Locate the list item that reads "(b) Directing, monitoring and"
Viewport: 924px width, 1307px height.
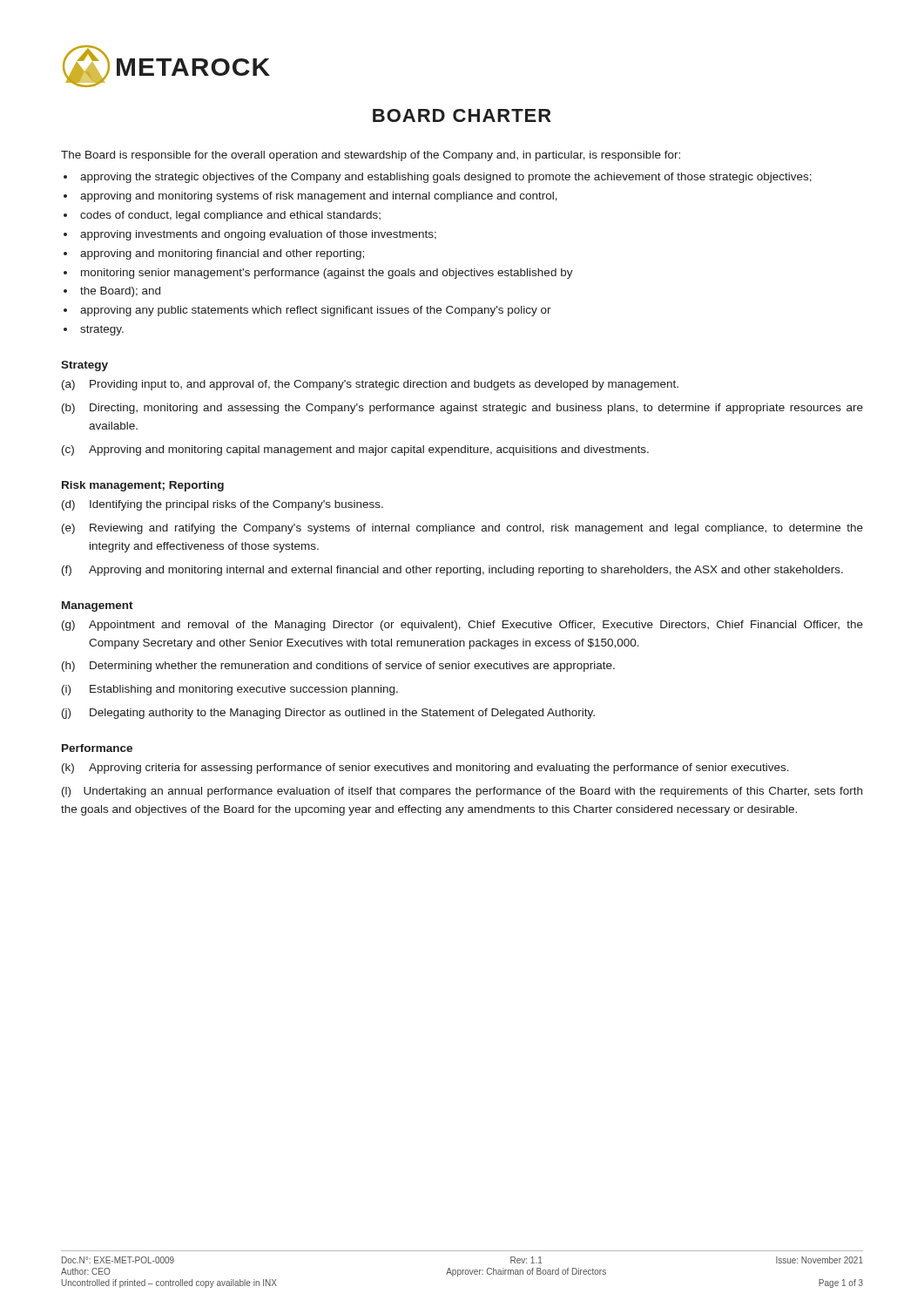[462, 417]
